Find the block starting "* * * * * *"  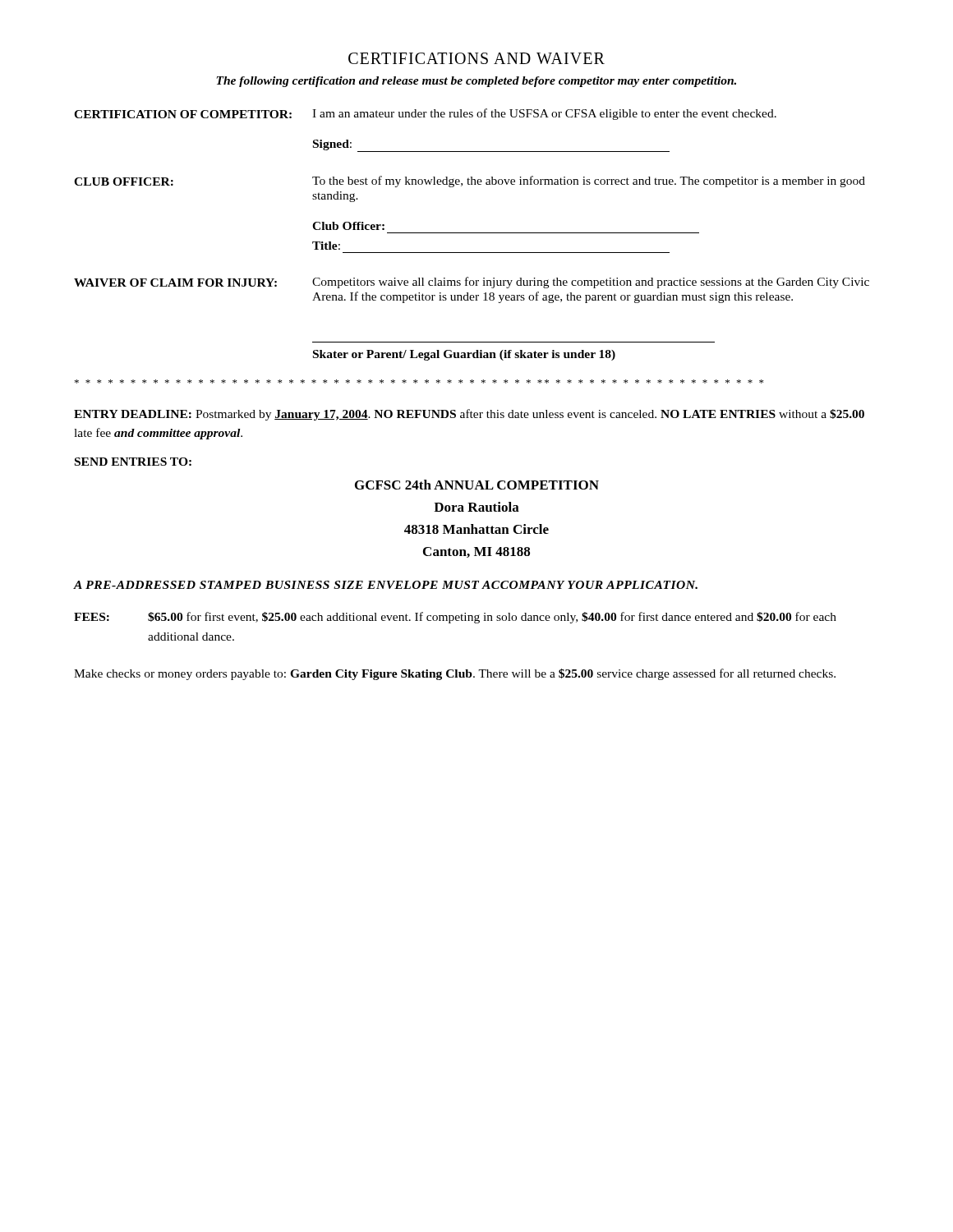pyautogui.click(x=420, y=382)
